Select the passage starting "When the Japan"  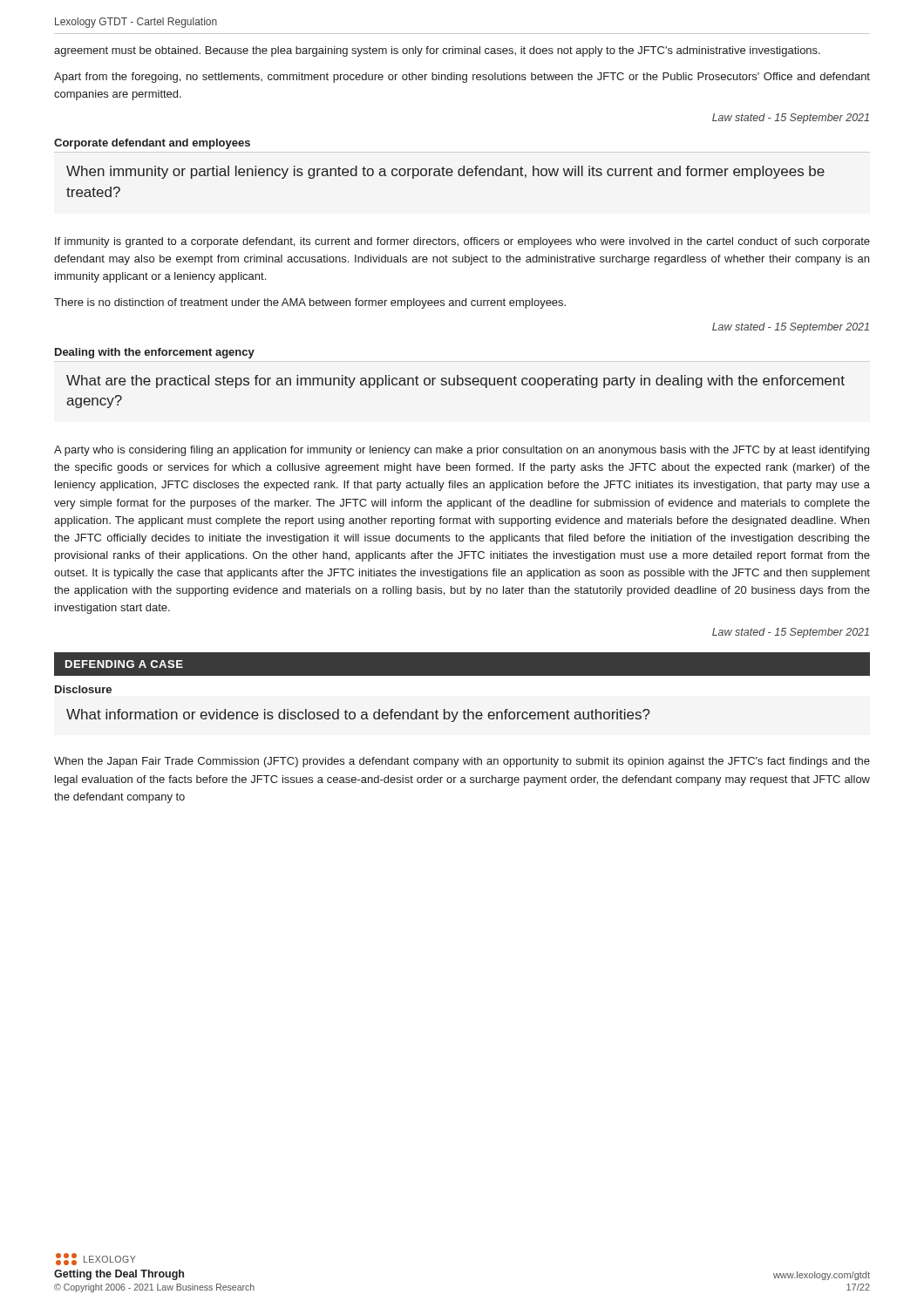(x=462, y=779)
